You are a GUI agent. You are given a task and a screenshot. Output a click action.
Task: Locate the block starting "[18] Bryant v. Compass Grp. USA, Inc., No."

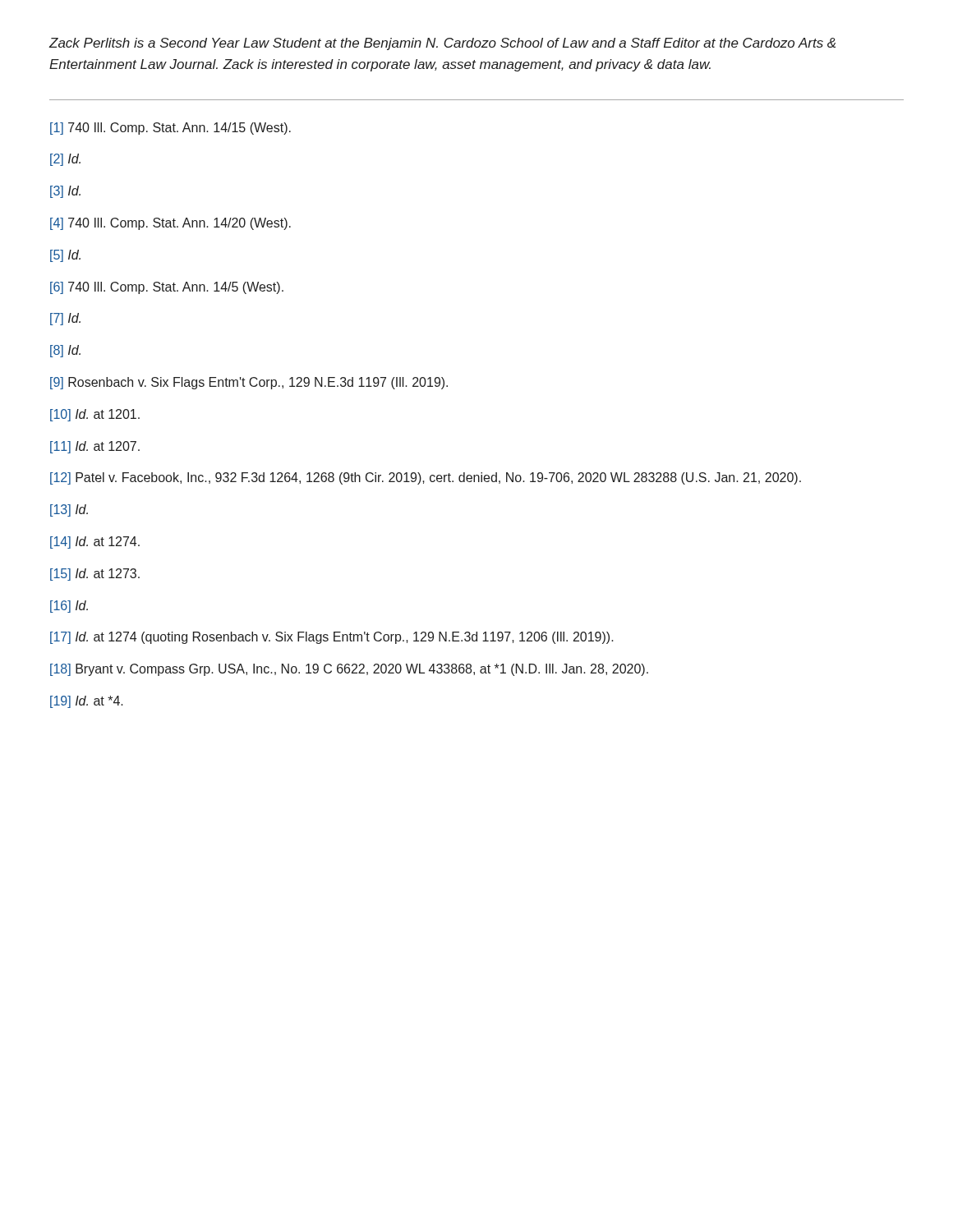point(349,669)
